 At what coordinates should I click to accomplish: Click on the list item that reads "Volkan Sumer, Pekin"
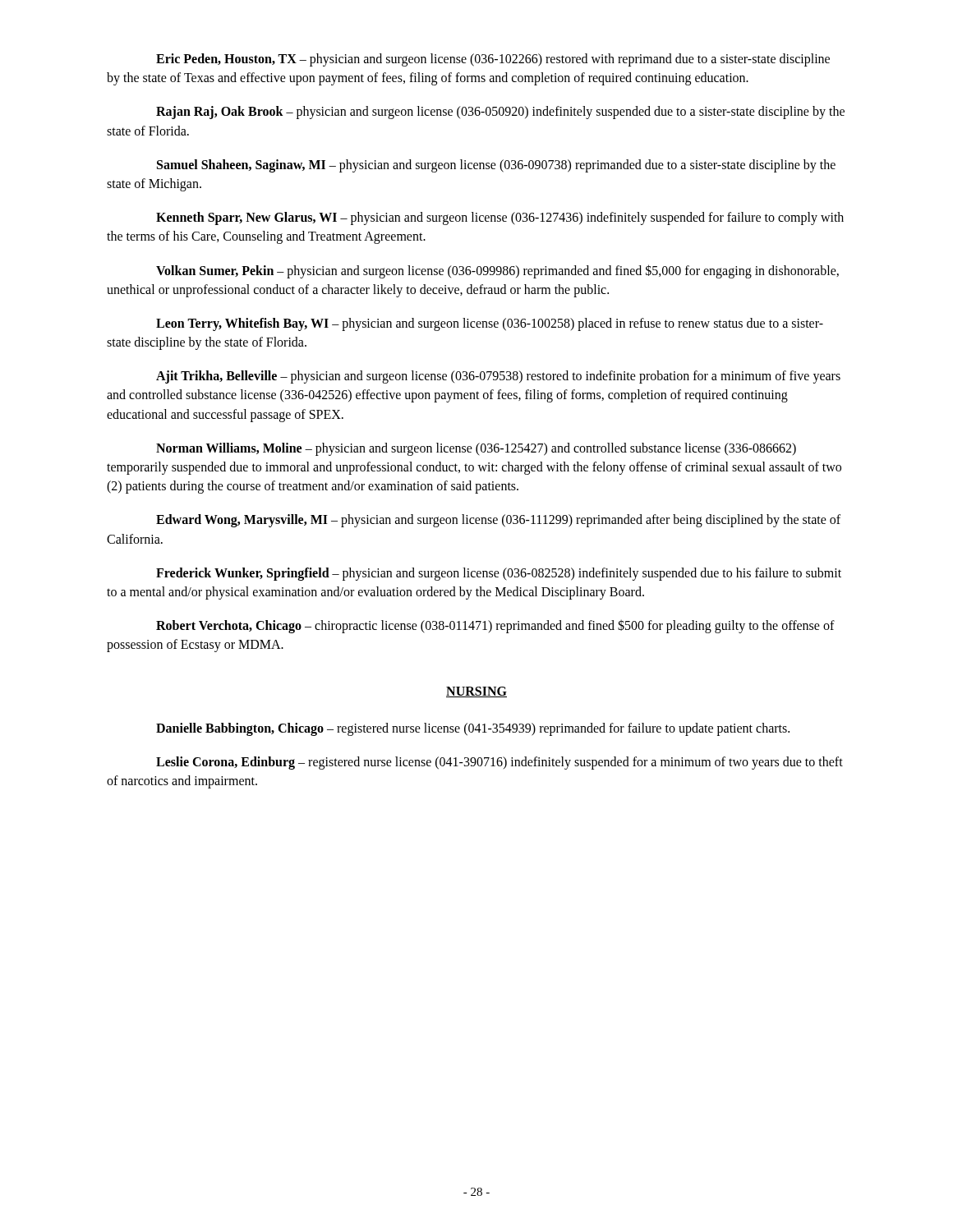[476, 280]
